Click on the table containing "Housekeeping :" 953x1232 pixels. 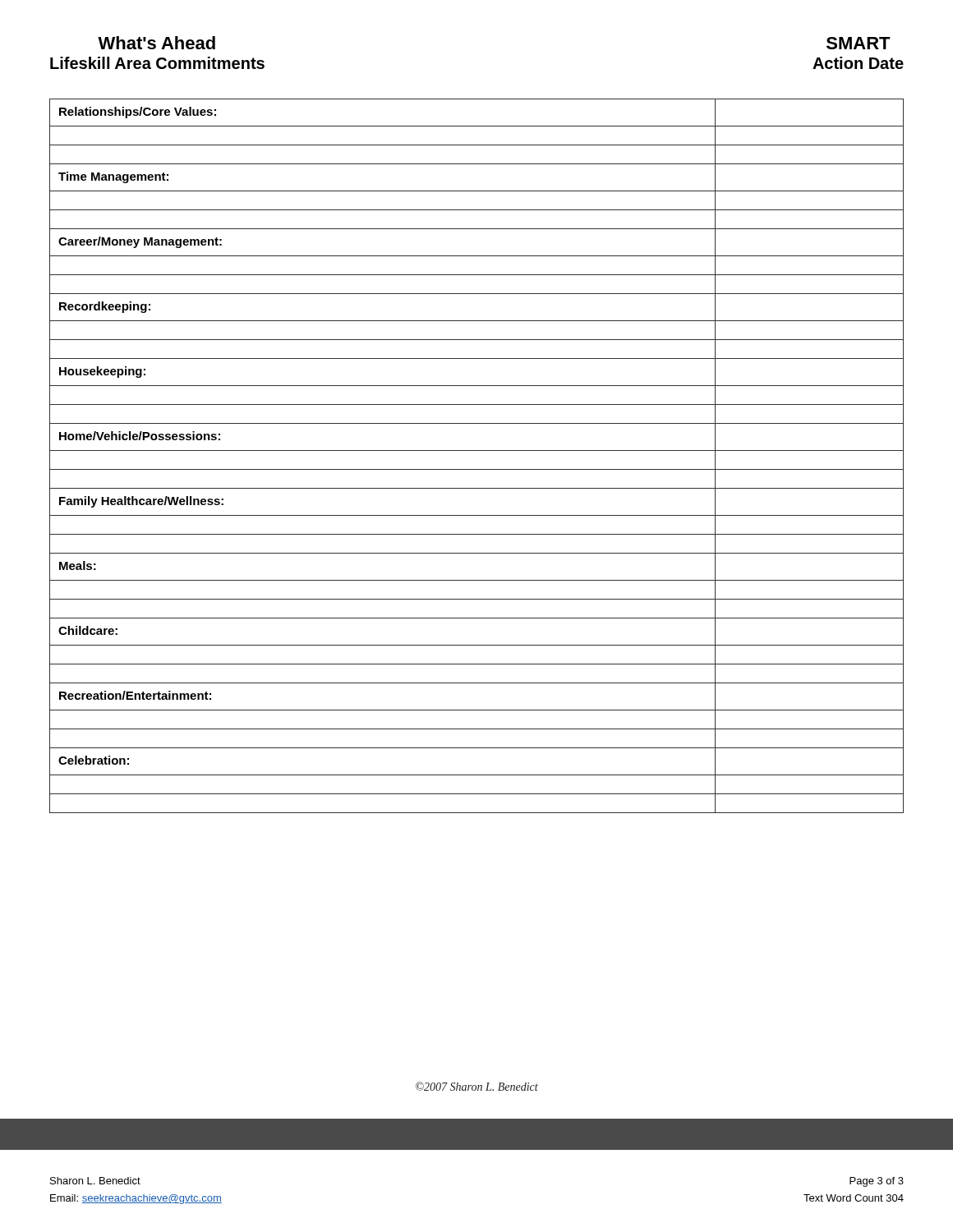476,456
